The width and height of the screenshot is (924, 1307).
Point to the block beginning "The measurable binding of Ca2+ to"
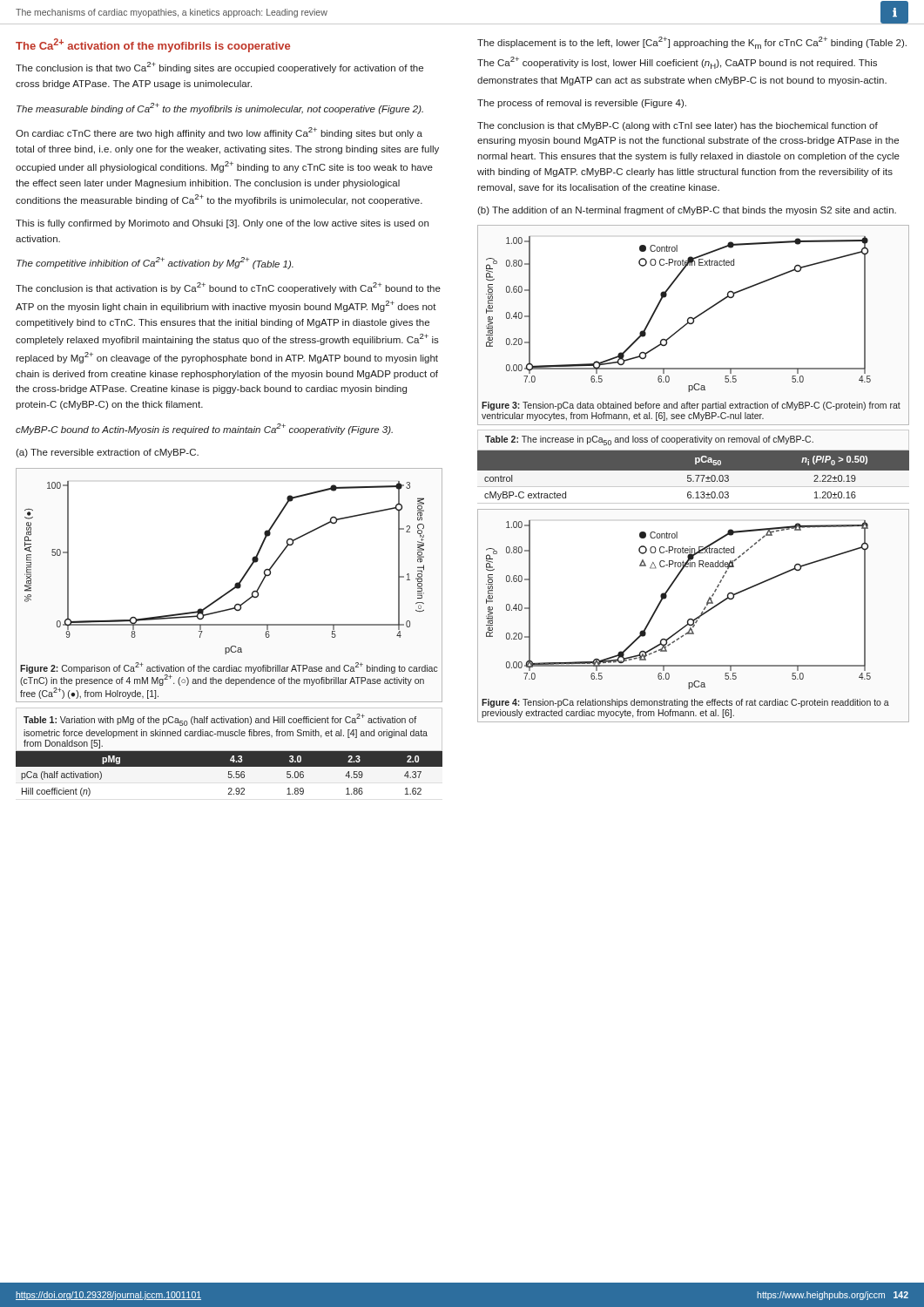(220, 107)
